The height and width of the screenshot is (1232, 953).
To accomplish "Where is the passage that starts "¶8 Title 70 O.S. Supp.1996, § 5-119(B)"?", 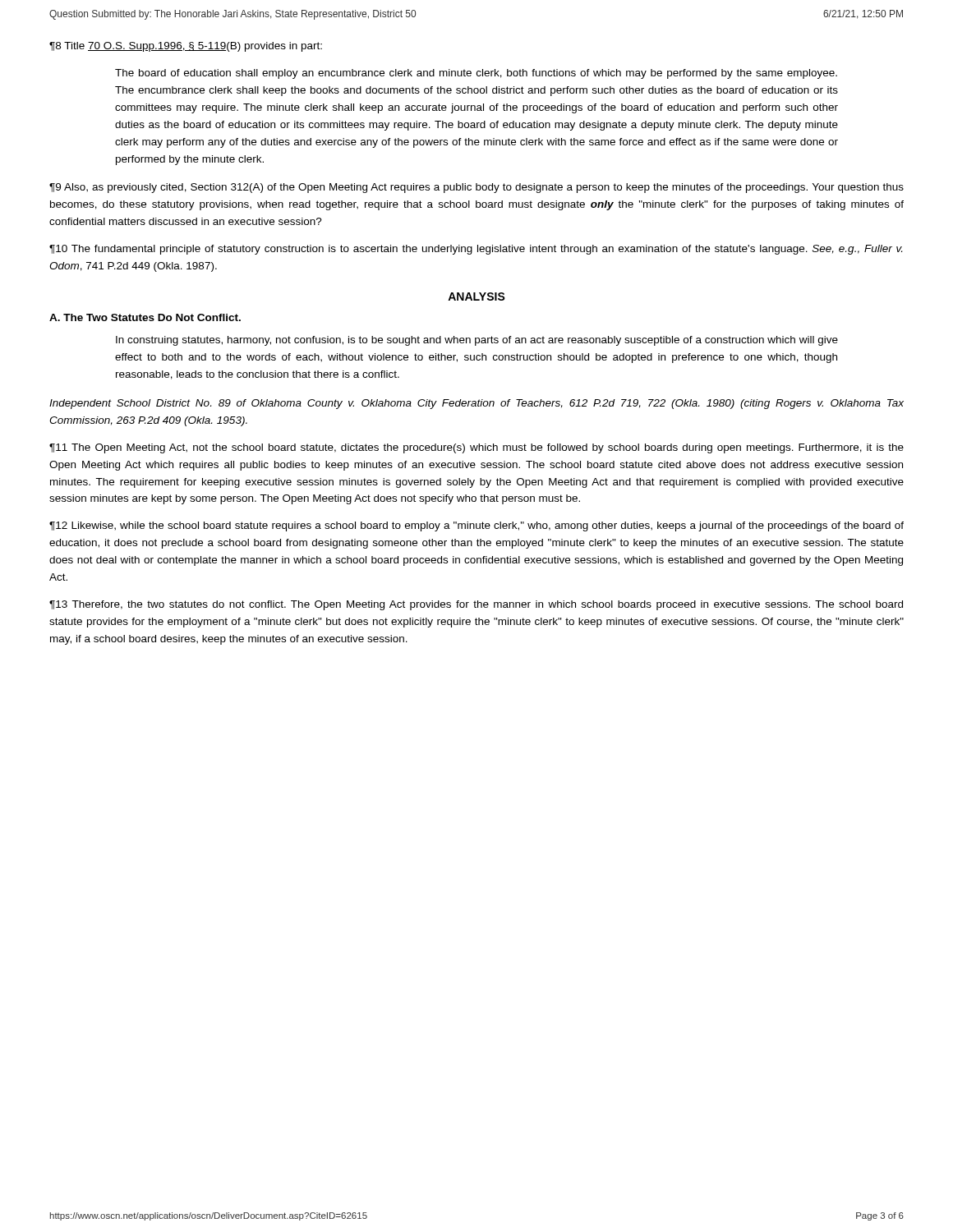I will [x=186, y=46].
